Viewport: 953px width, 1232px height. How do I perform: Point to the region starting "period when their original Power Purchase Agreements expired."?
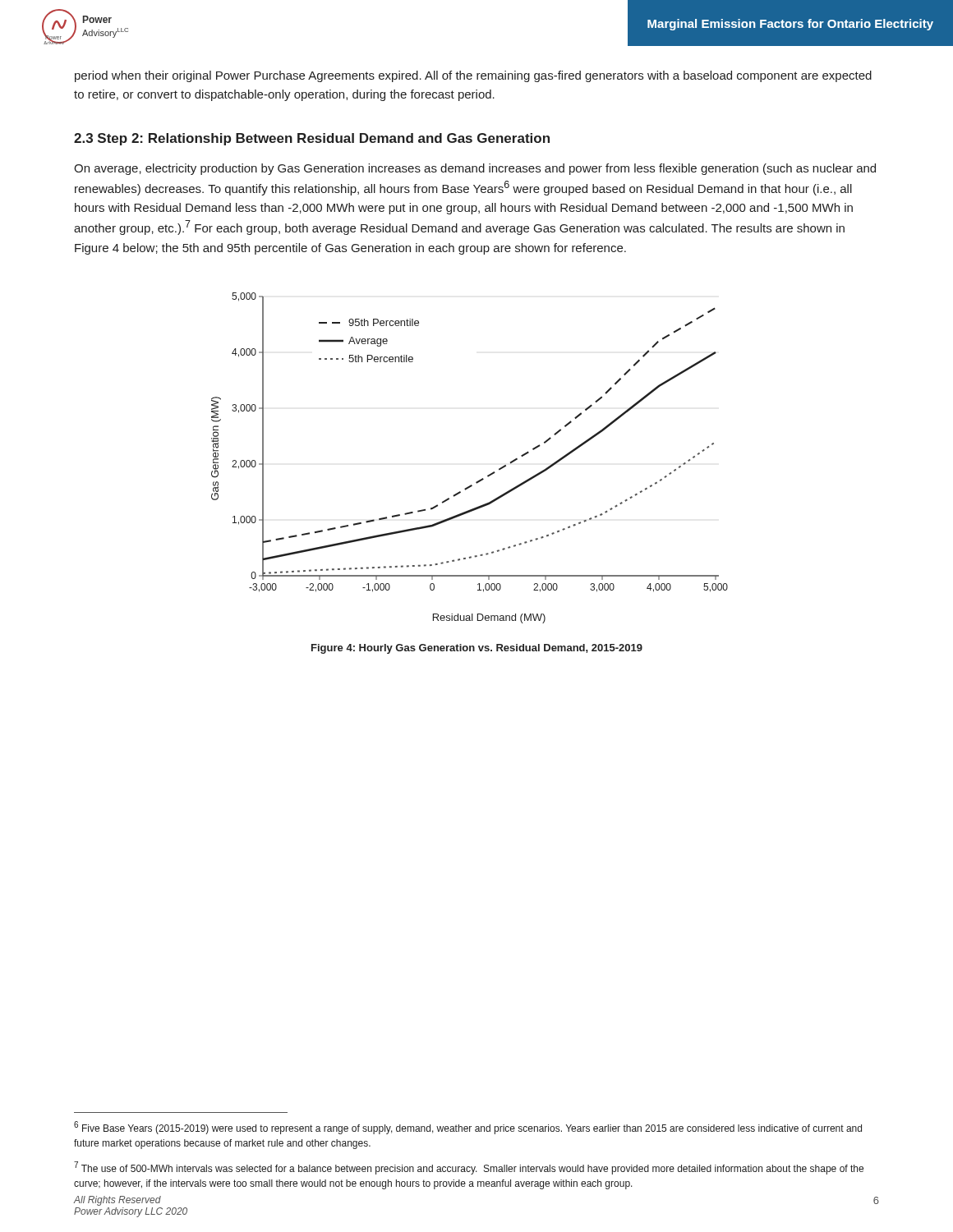[473, 85]
